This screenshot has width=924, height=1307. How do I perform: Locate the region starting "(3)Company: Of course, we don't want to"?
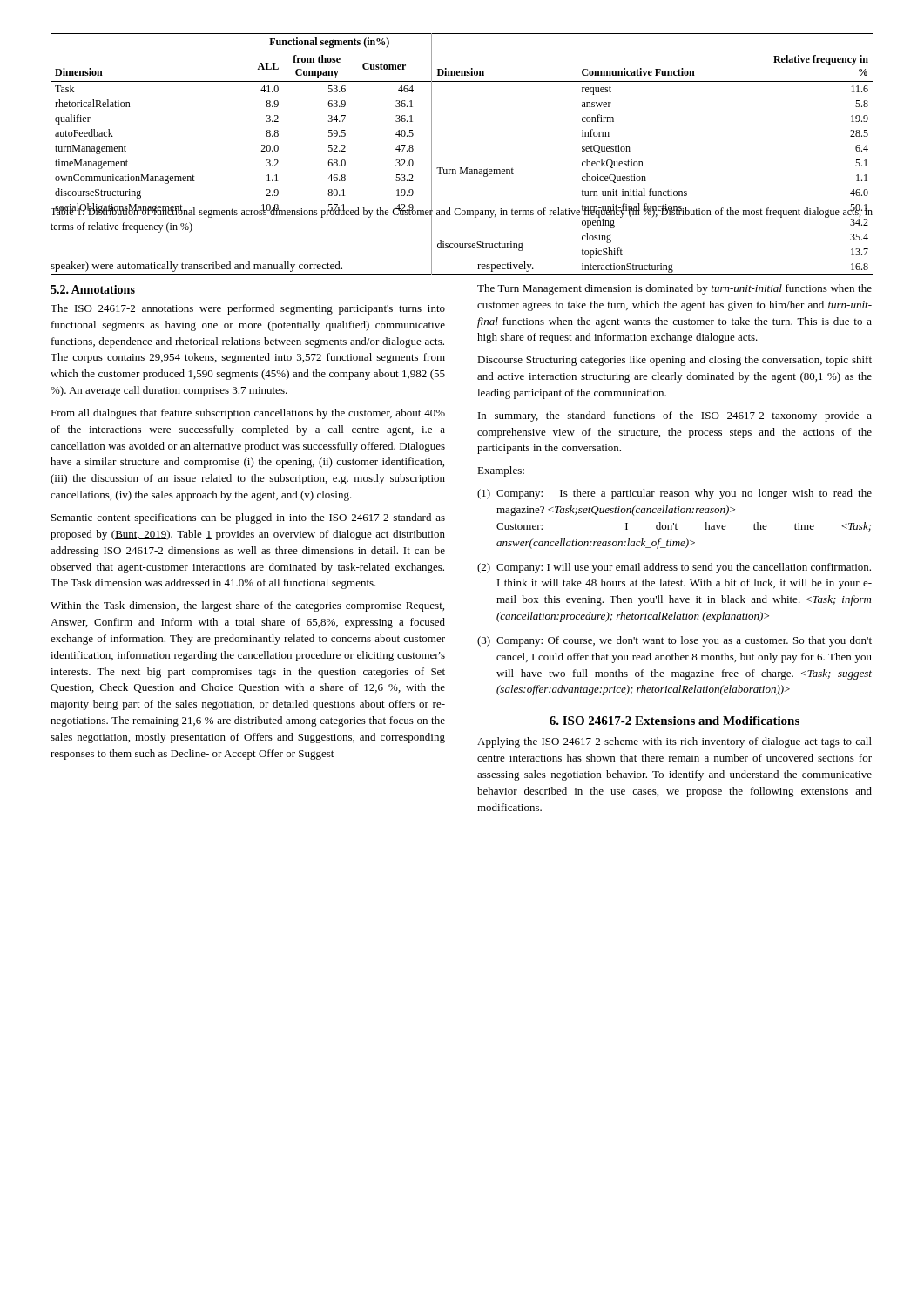coord(674,665)
